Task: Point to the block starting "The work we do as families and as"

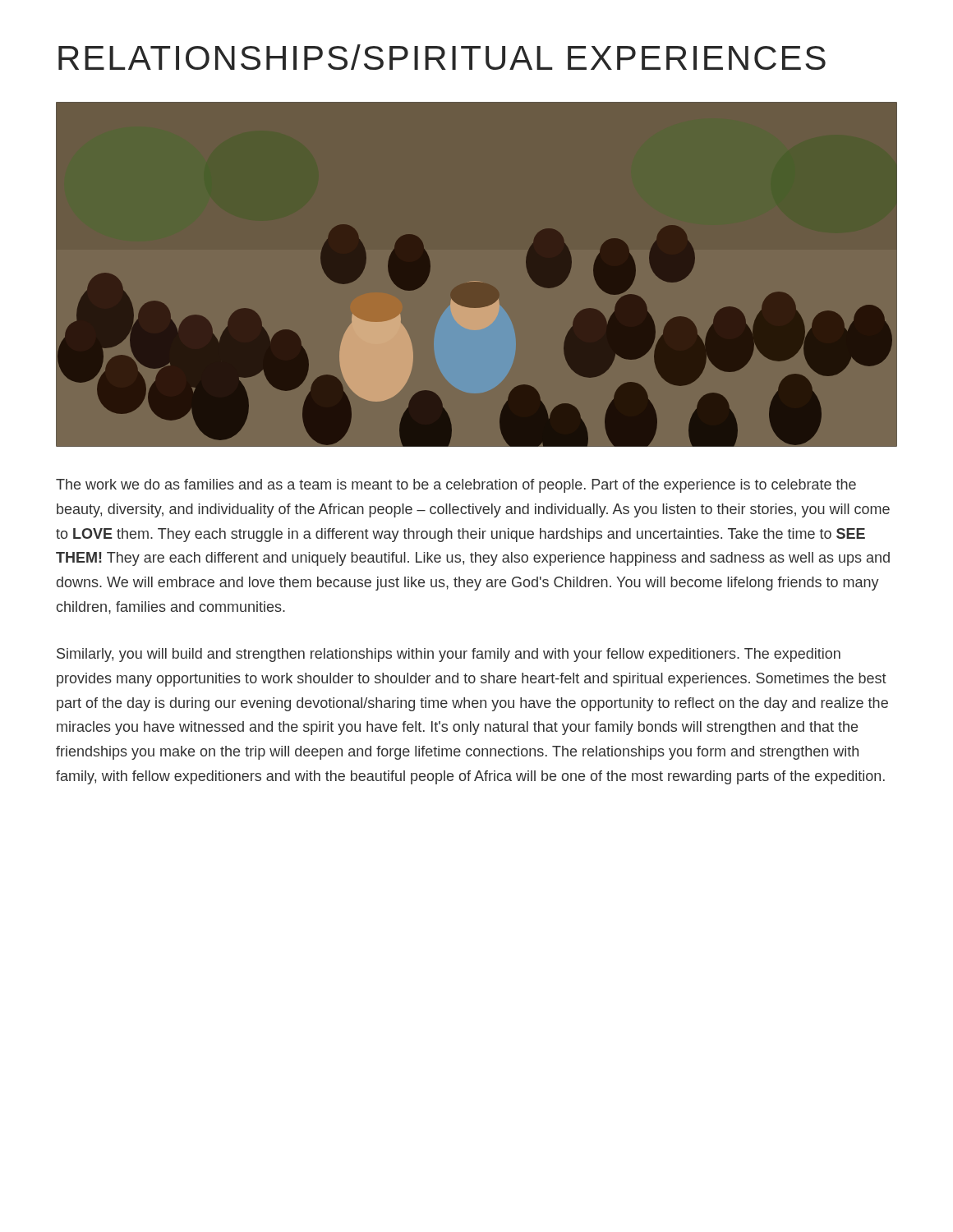Action: click(473, 546)
